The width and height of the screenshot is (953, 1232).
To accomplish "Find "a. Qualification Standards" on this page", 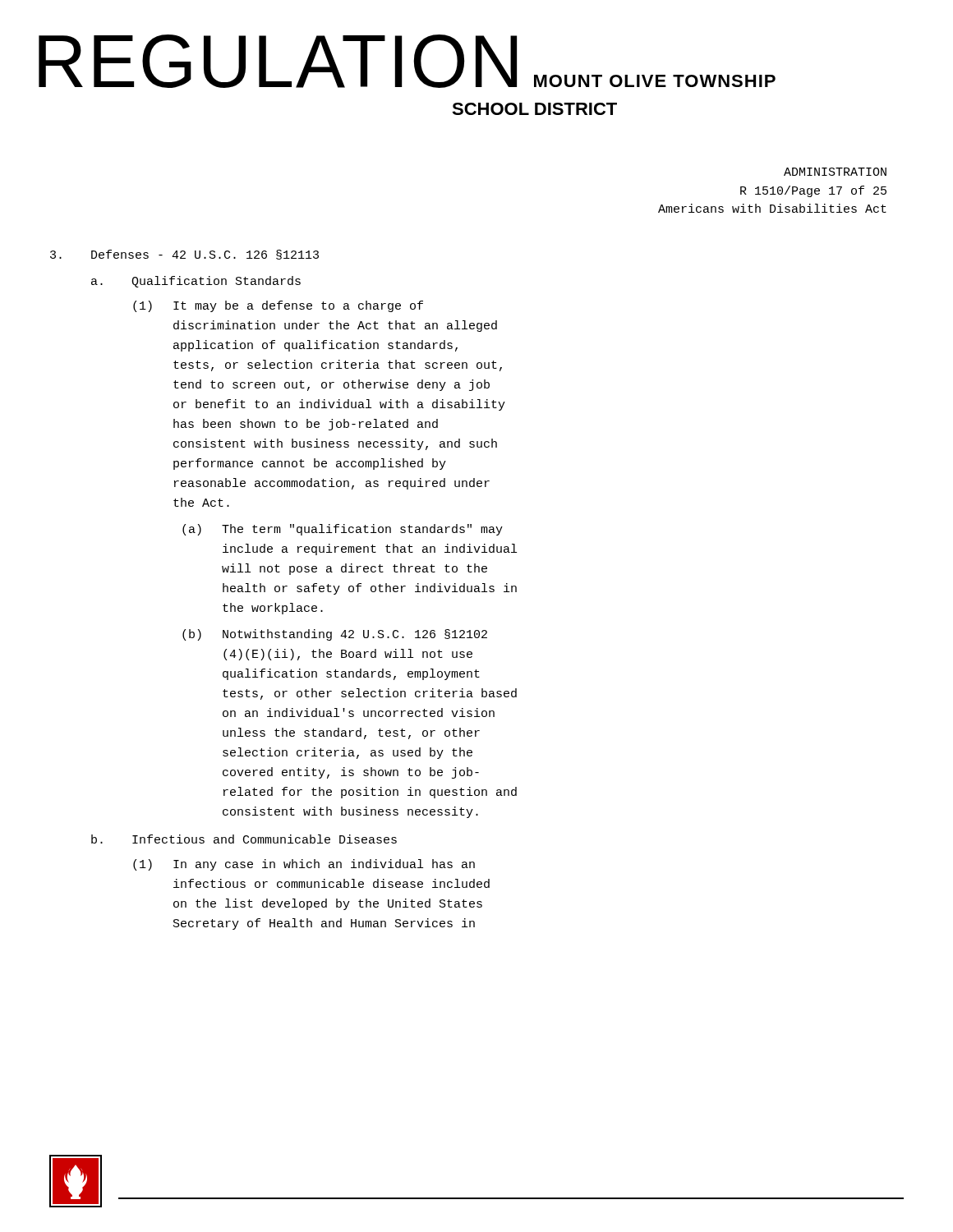I will point(196,282).
